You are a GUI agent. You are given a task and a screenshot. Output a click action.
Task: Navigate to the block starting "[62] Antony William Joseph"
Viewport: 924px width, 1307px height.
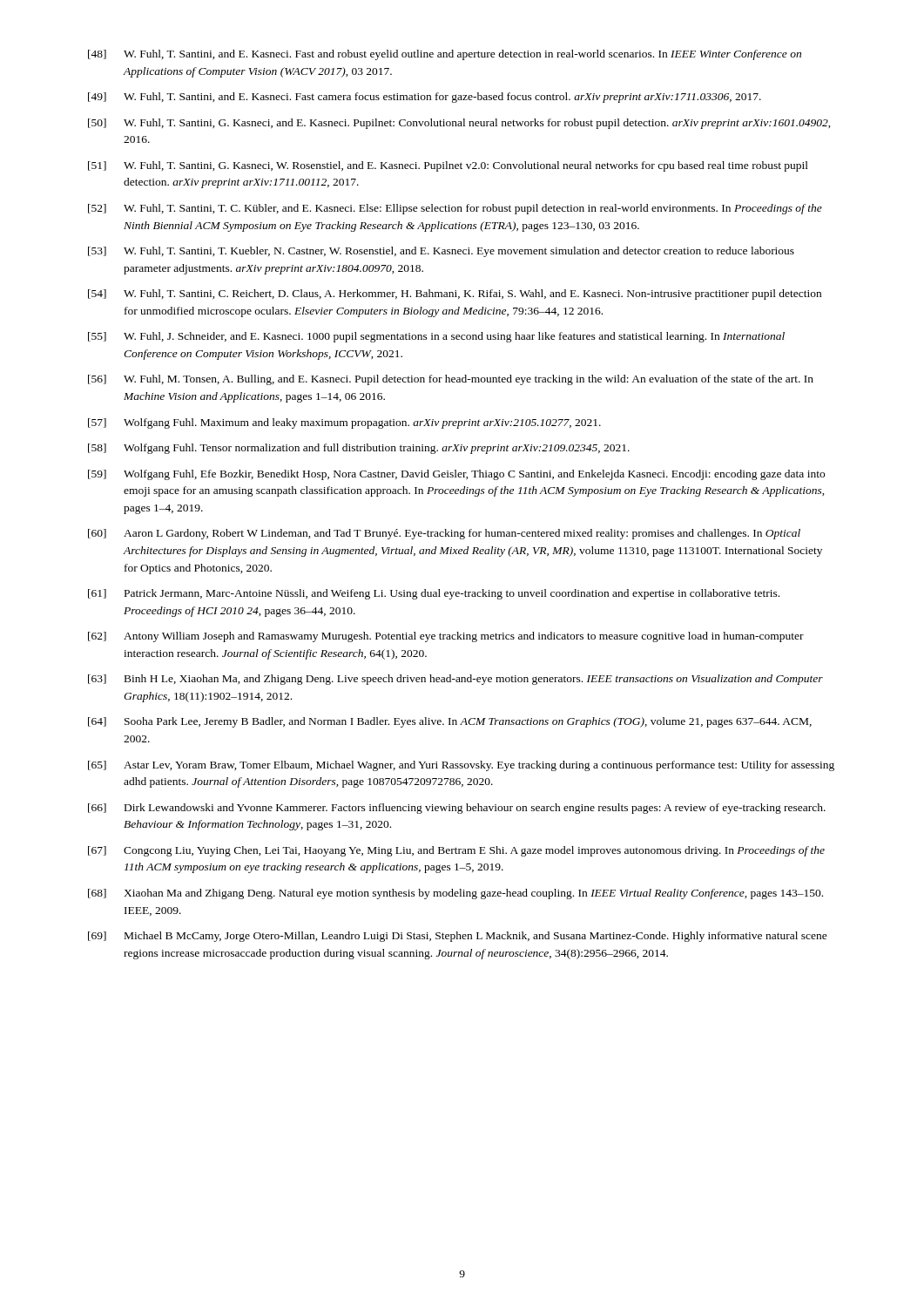click(462, 645)
